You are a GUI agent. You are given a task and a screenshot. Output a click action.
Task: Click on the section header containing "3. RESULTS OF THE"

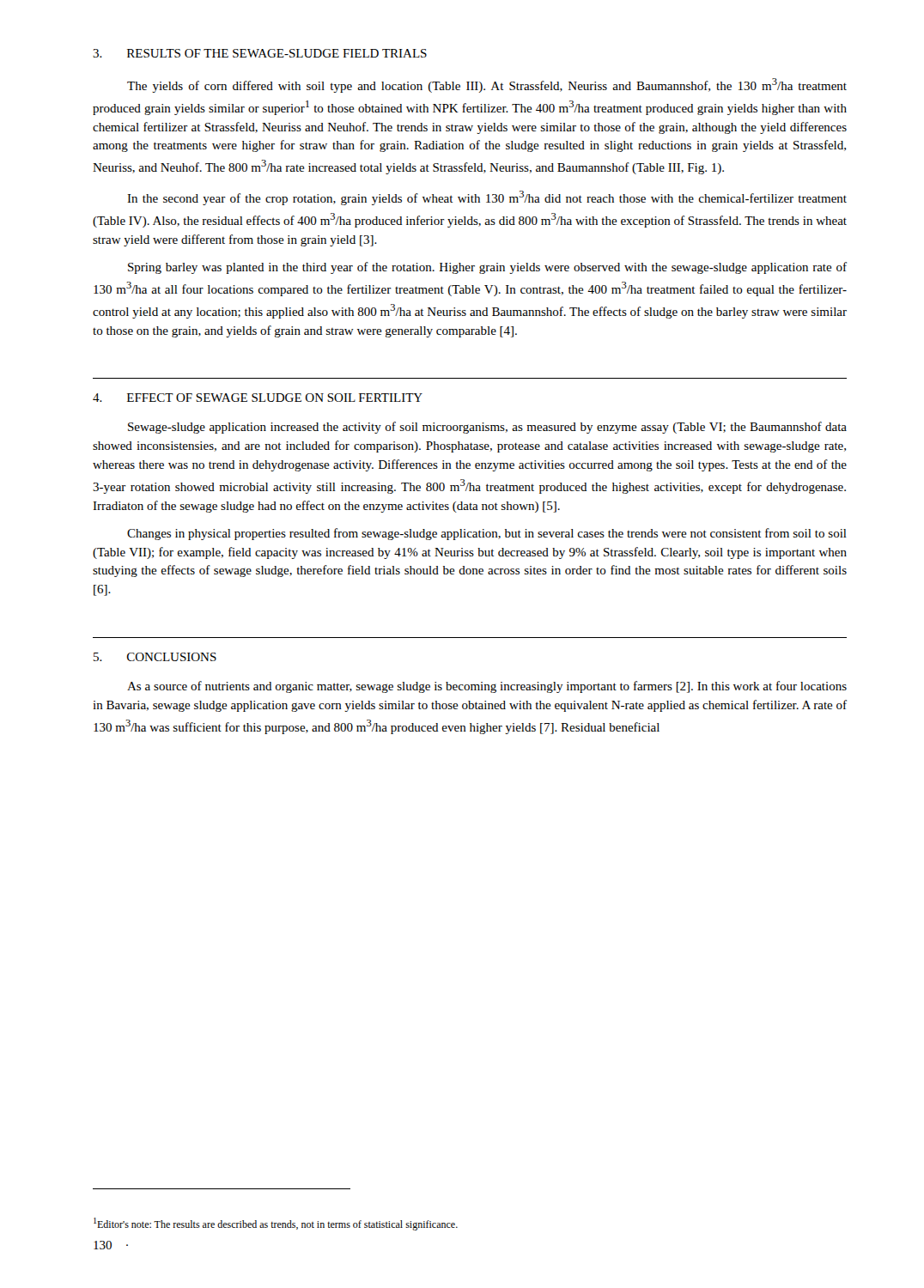pyautogui.click(x=260, y=54)
